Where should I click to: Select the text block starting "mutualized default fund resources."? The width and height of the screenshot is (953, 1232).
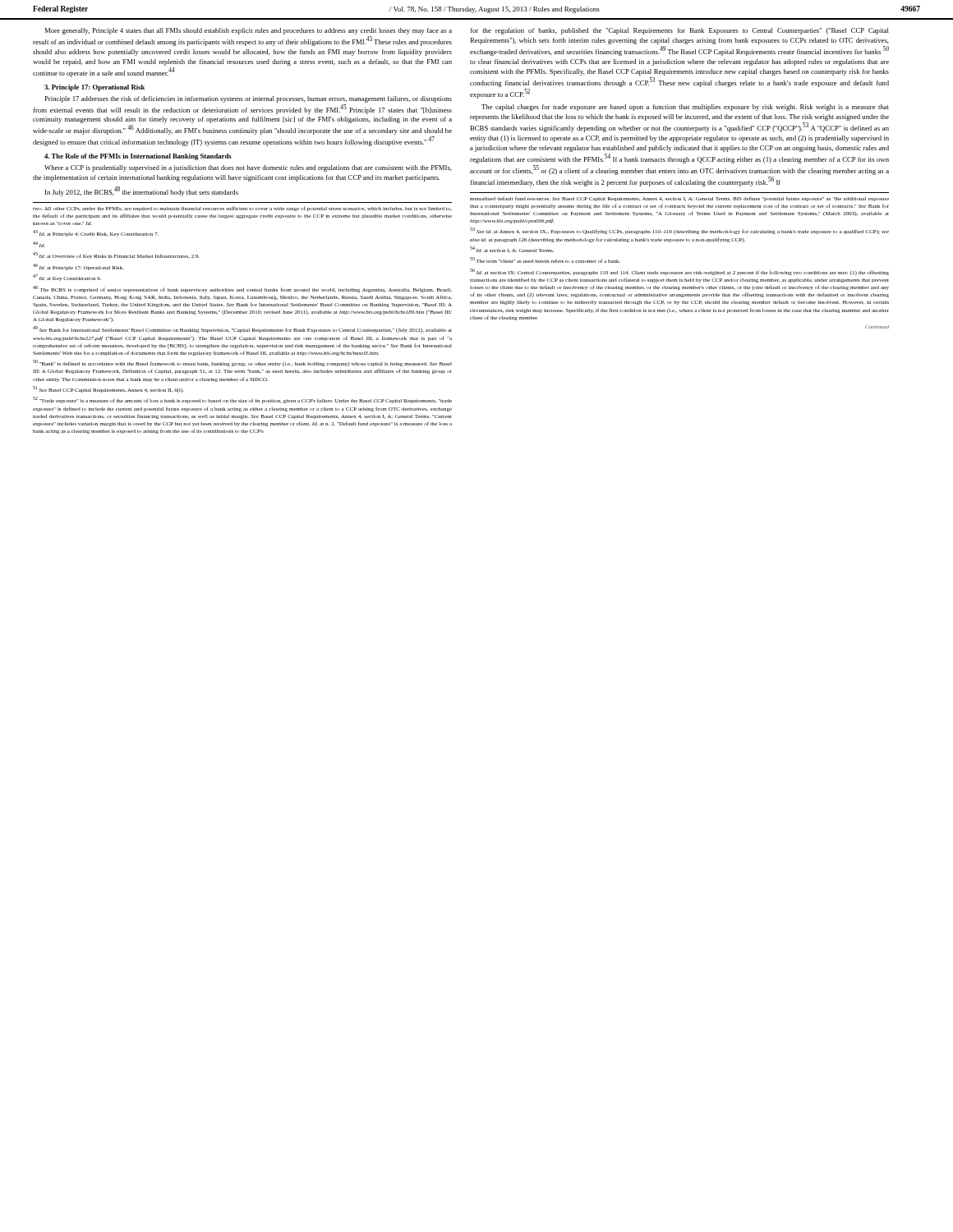(679, 210)
